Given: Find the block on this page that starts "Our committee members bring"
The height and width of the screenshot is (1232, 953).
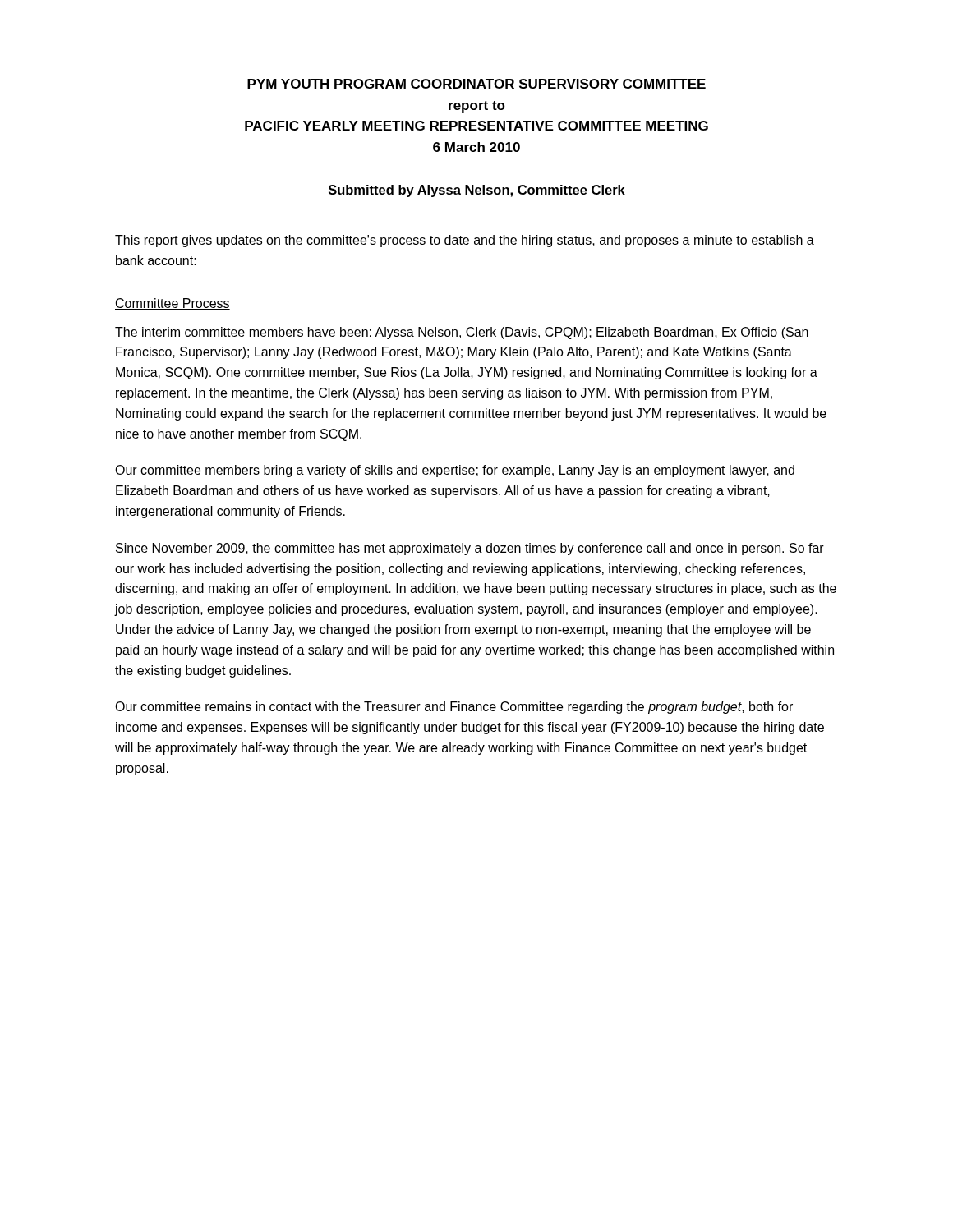Looking at the screenshot, I should [x=455, y=491].
